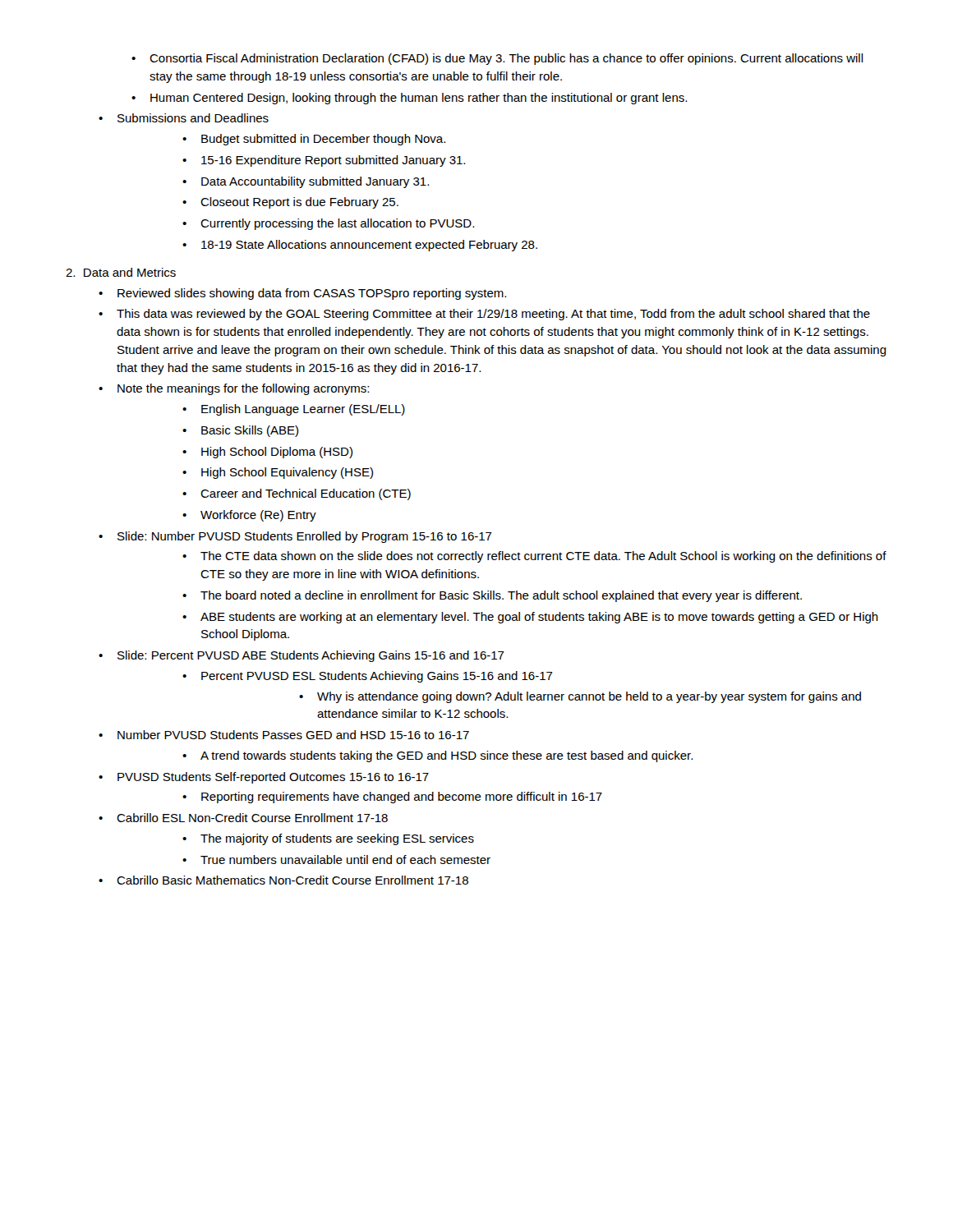953x1232 pixels.
Task: Point to "2. Data and Metrics"
Action: (121, 272)
